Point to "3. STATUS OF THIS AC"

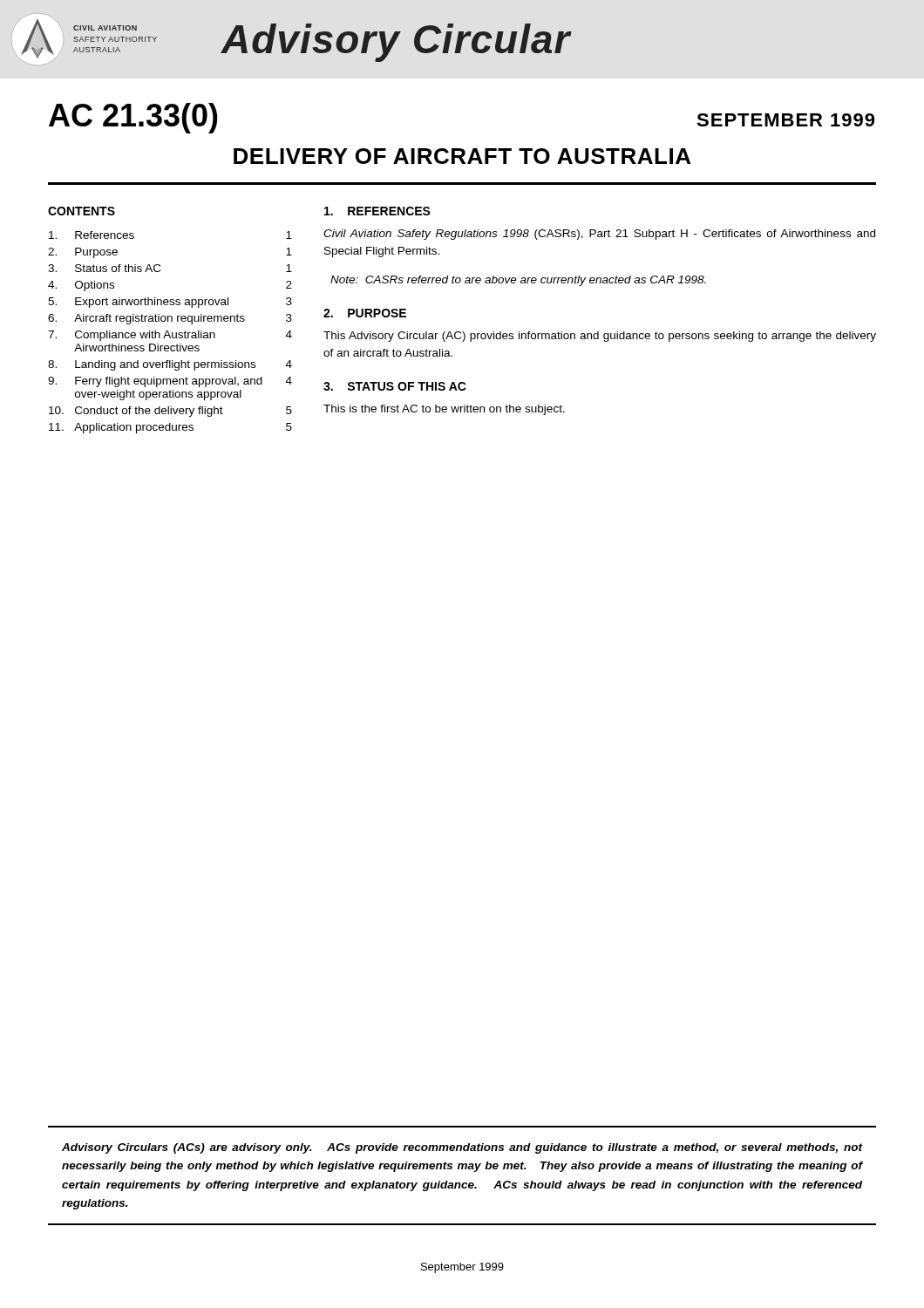pos(395,387)
